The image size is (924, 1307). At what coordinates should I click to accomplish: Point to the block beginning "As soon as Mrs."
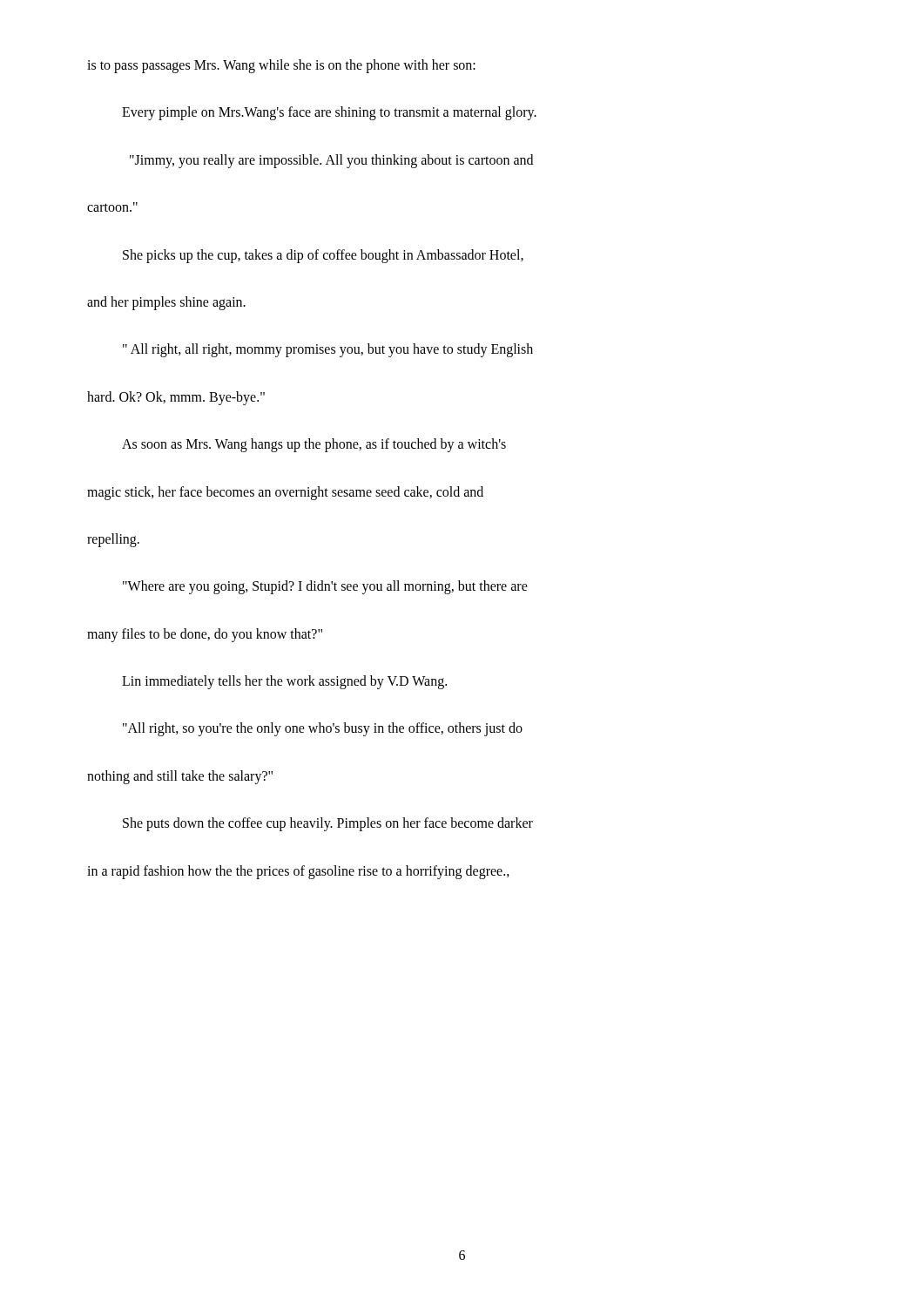[462, 492]
